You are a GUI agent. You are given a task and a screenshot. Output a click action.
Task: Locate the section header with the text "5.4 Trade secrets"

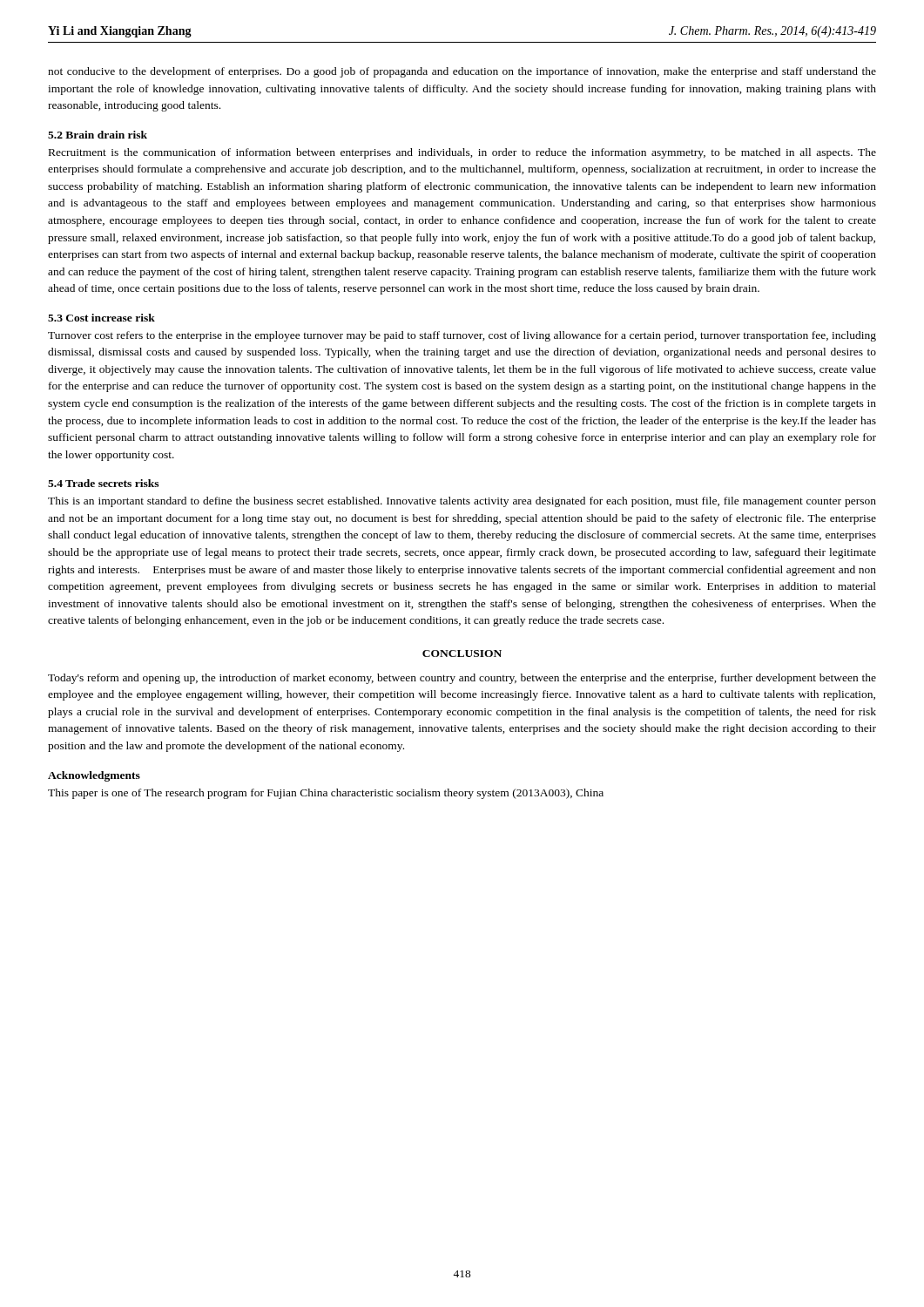tap(103, 483)
